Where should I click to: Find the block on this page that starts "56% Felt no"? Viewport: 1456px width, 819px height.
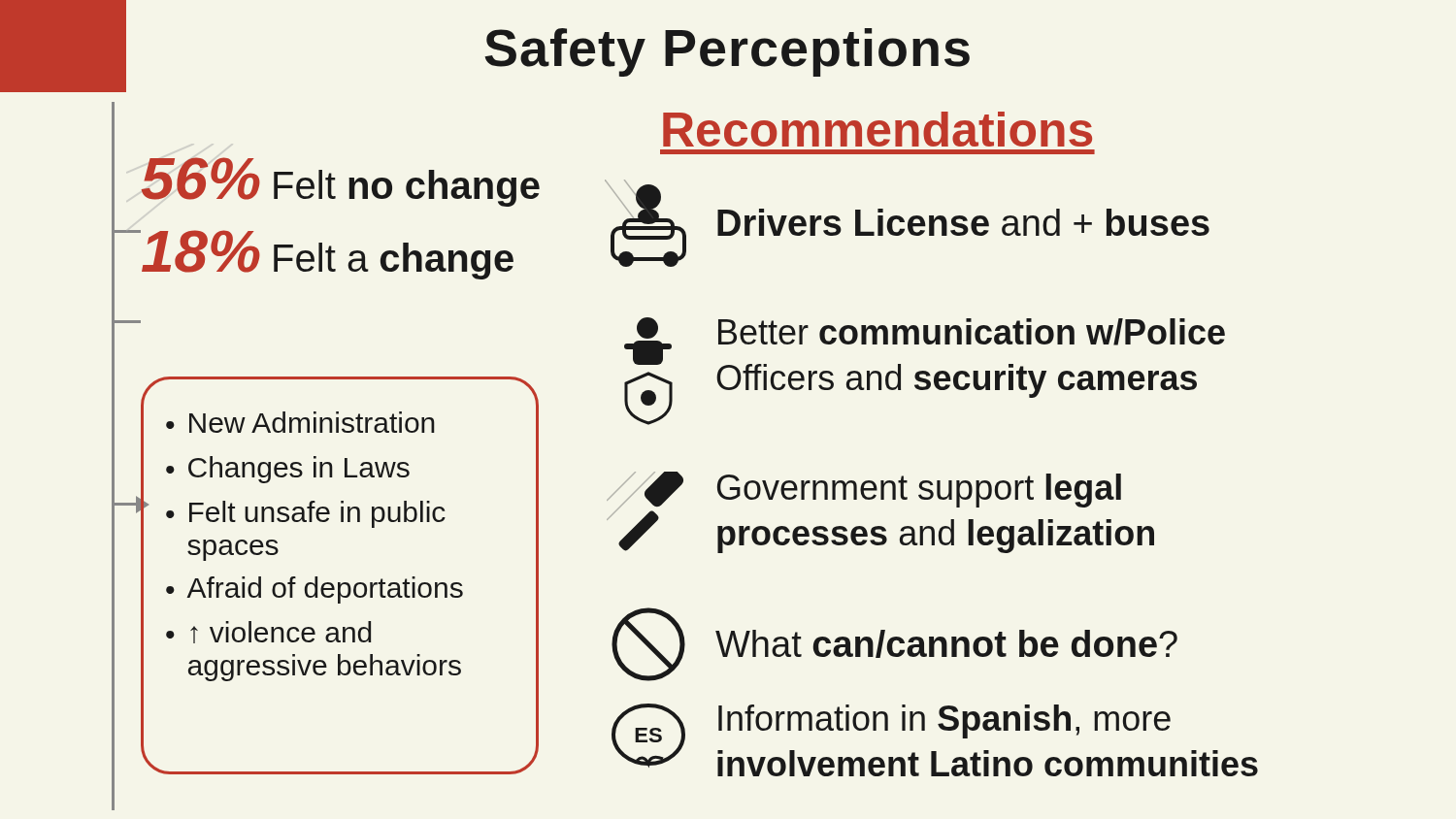tap(341, 214)
